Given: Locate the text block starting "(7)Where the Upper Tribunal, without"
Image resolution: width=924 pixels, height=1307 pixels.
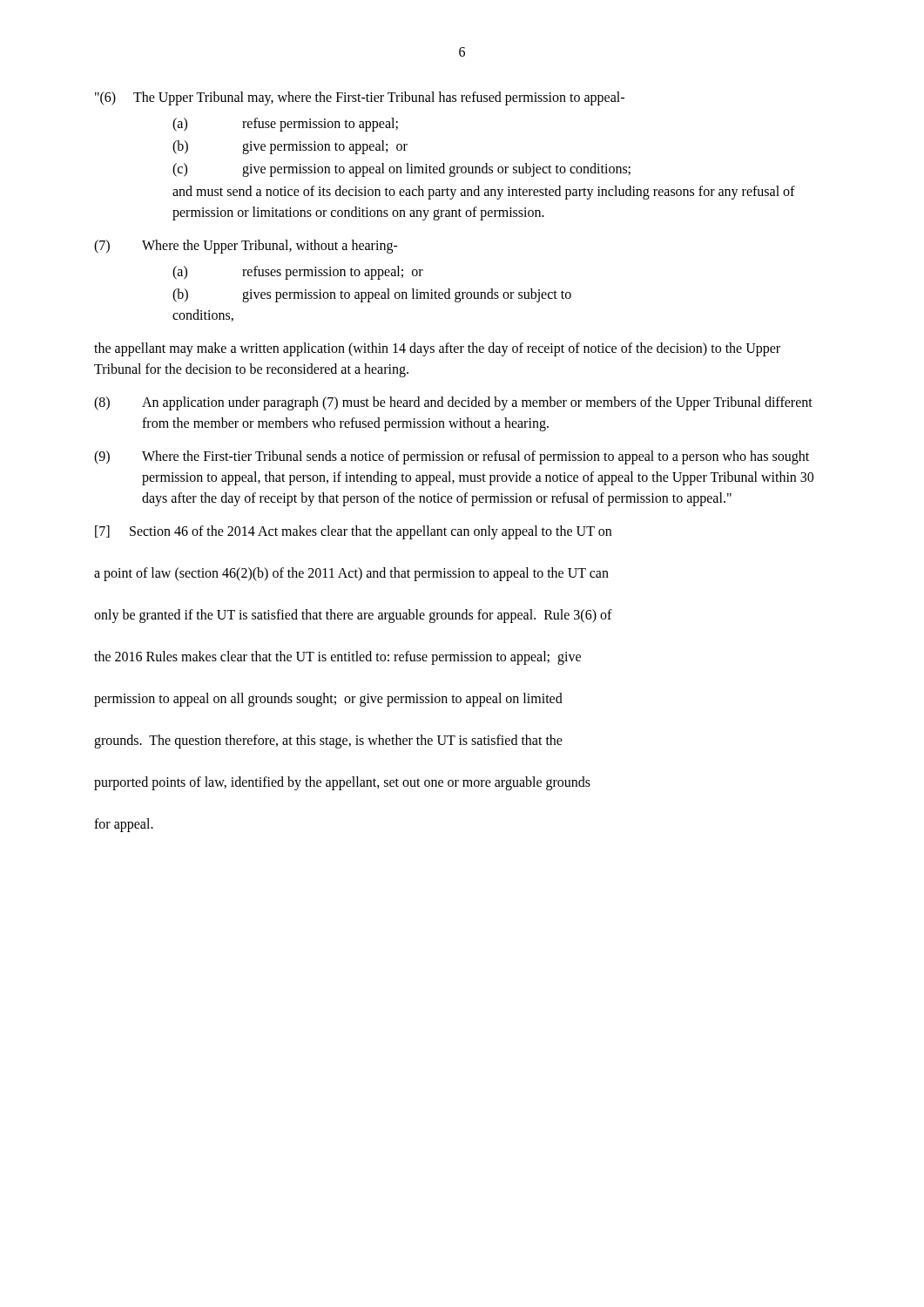Looking at the screenshot, I should tap(246, 246).
